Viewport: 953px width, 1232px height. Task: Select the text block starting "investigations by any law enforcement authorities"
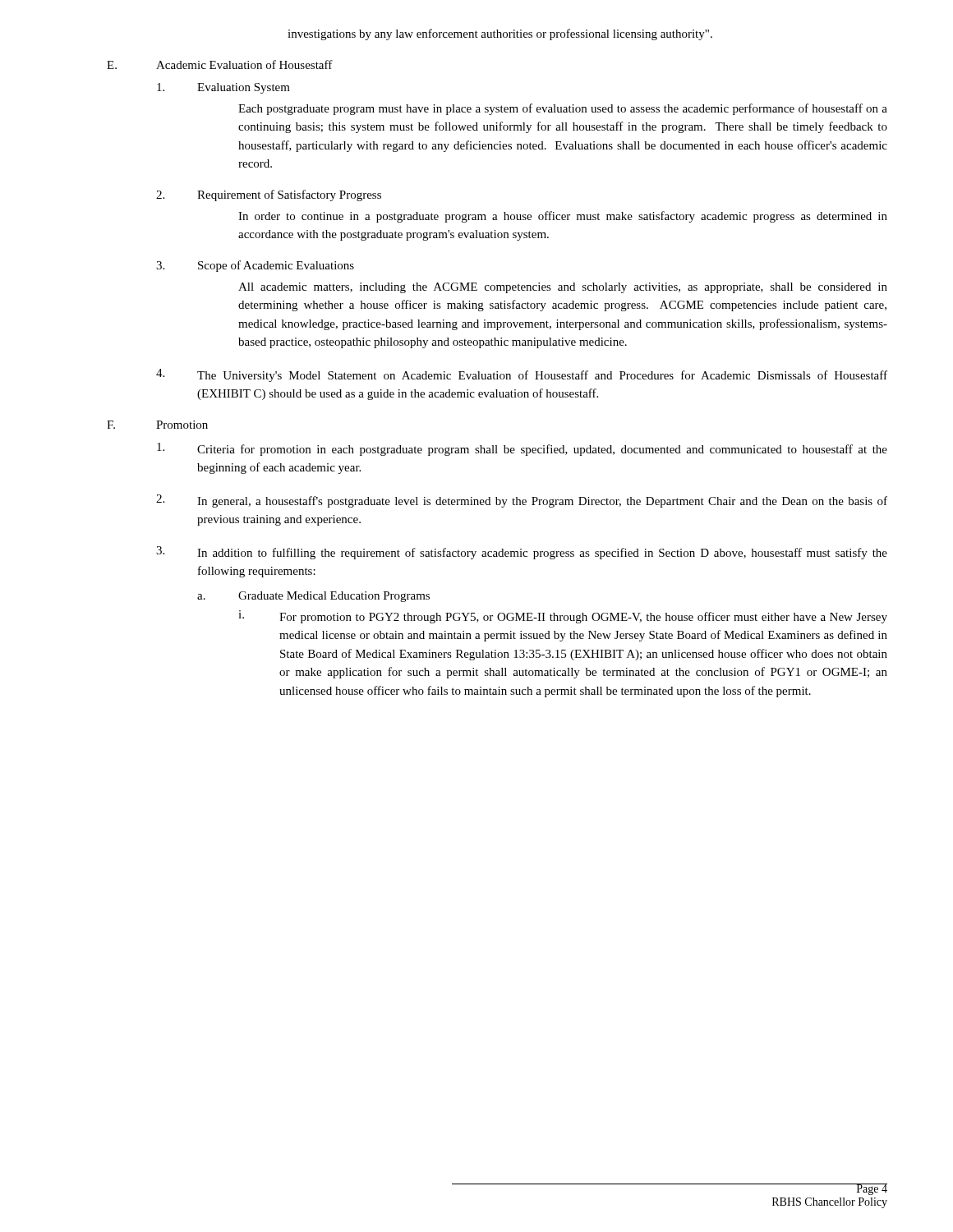click(x=500, y=34)
